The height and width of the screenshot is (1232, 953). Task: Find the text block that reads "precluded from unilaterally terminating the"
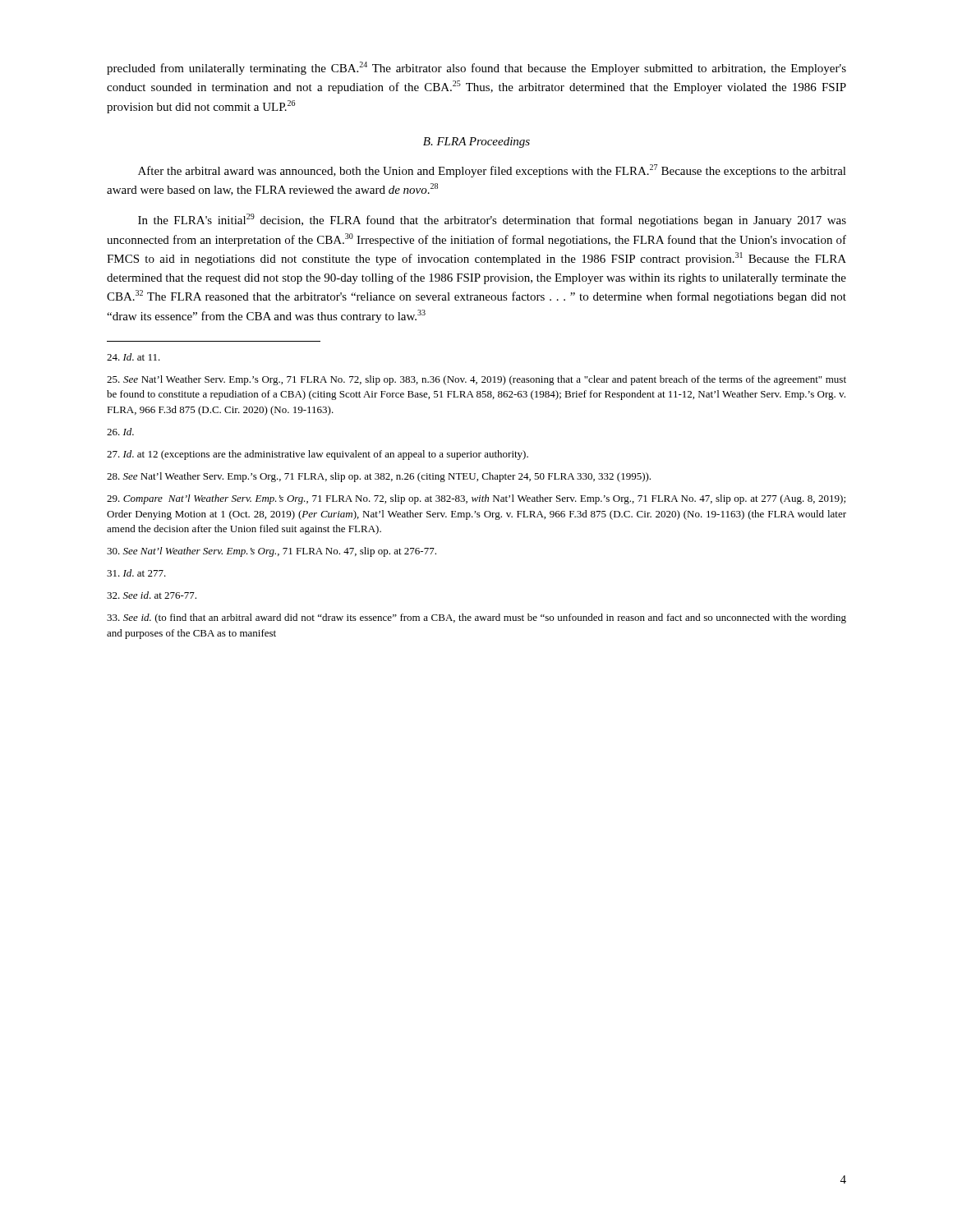(x=476, y=86)
